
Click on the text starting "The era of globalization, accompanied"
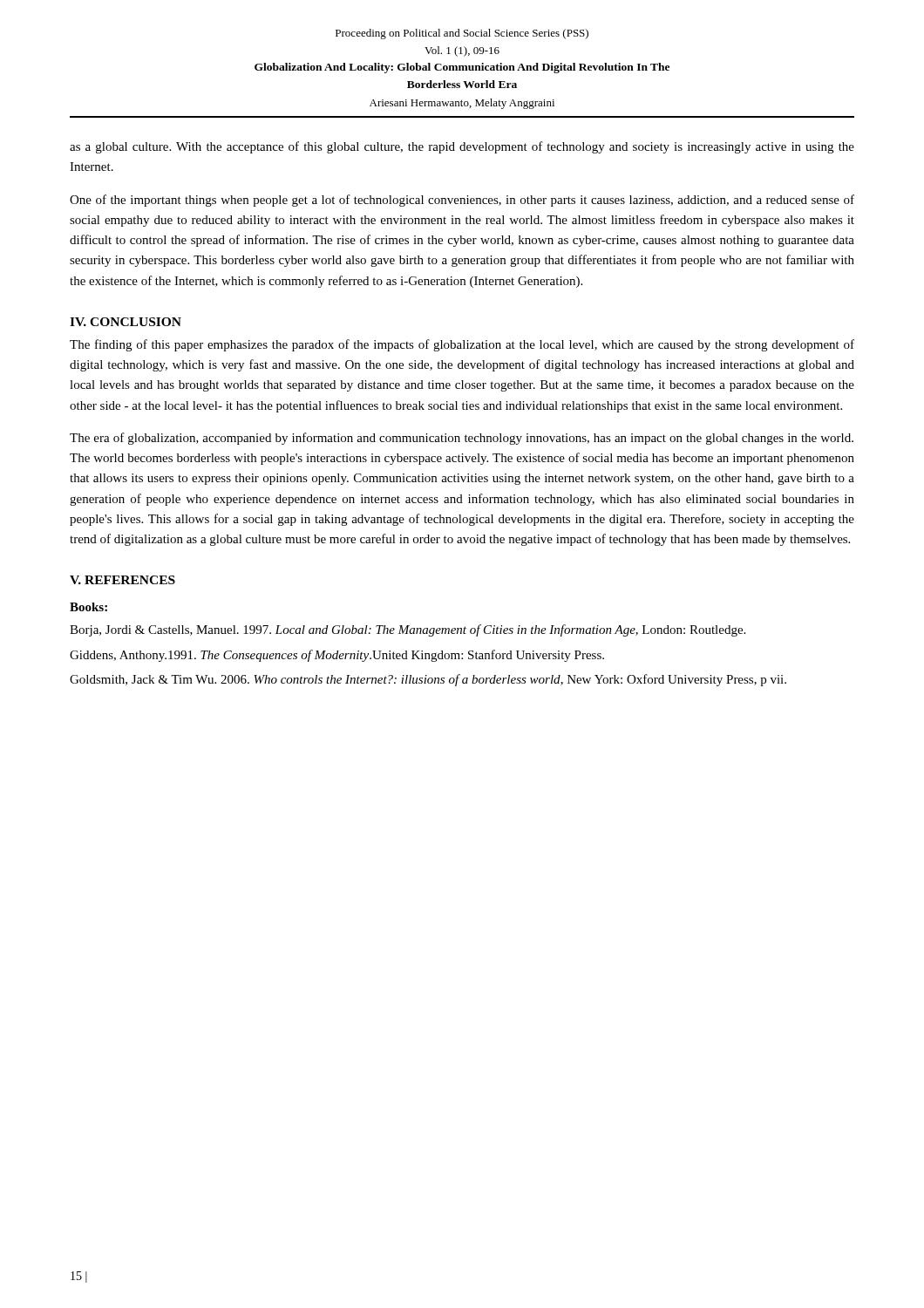point(462,488)
